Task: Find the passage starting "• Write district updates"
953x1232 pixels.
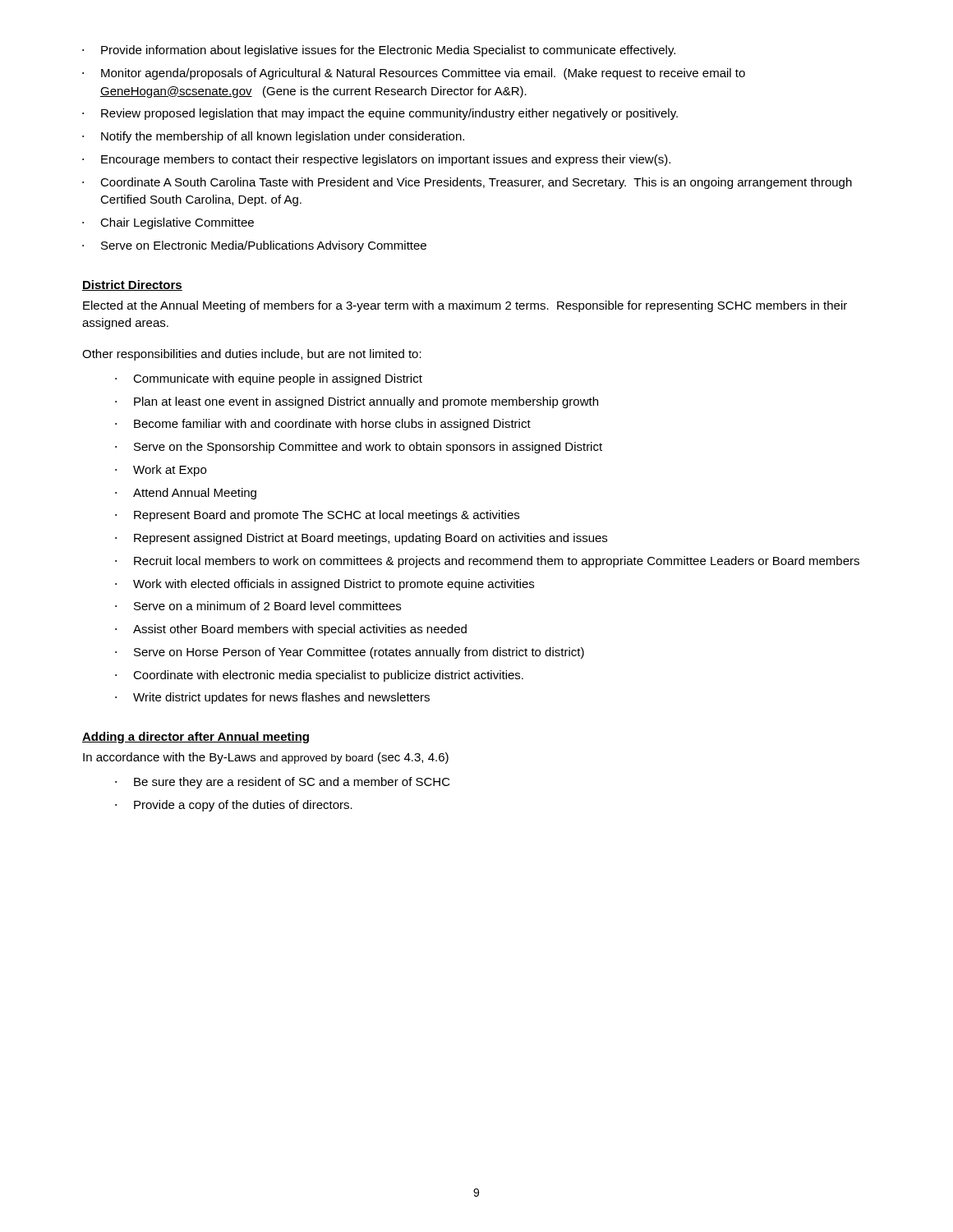Action: (272, 698)
